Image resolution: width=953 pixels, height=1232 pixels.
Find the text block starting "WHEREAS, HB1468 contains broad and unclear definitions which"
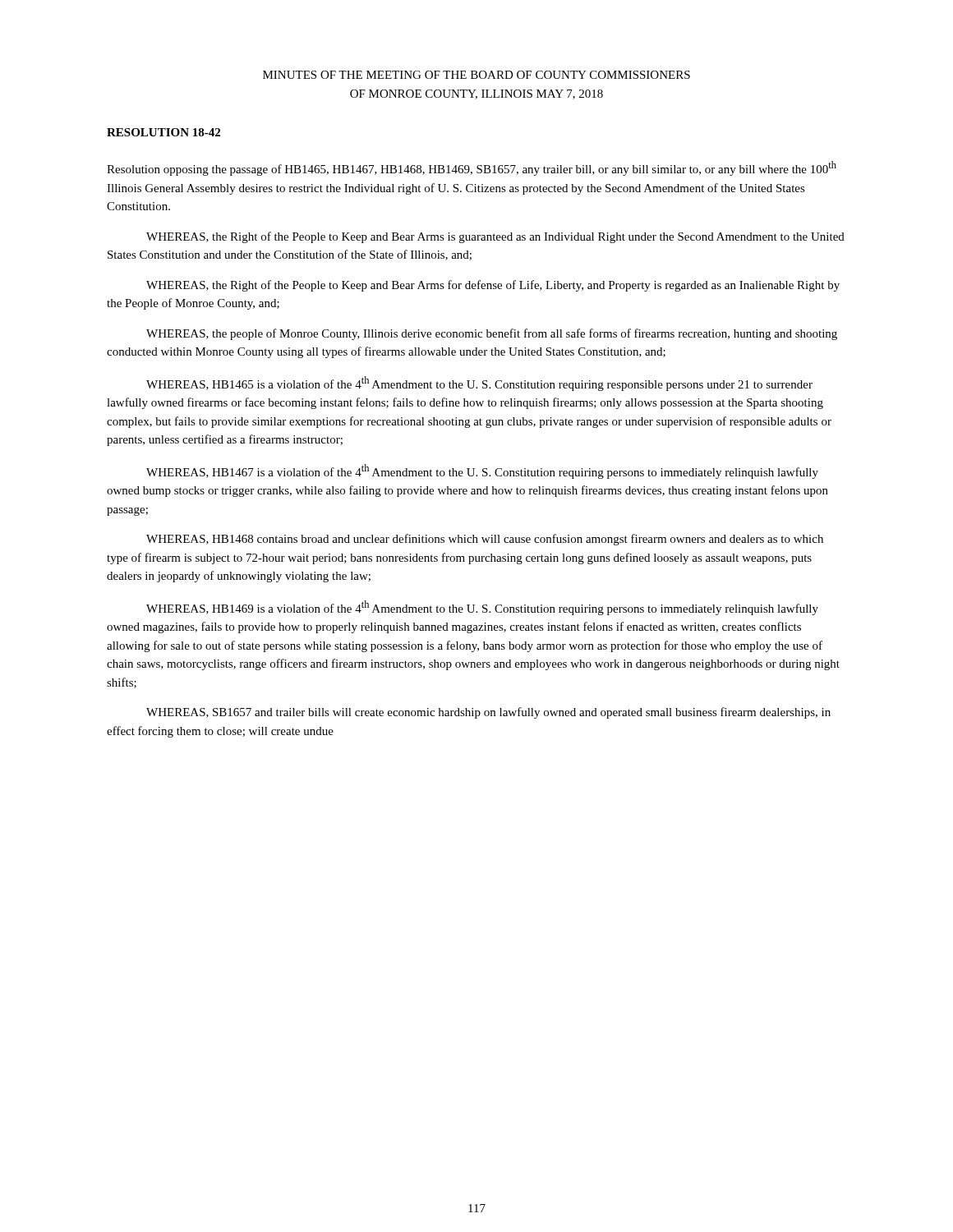click(465, 557)
